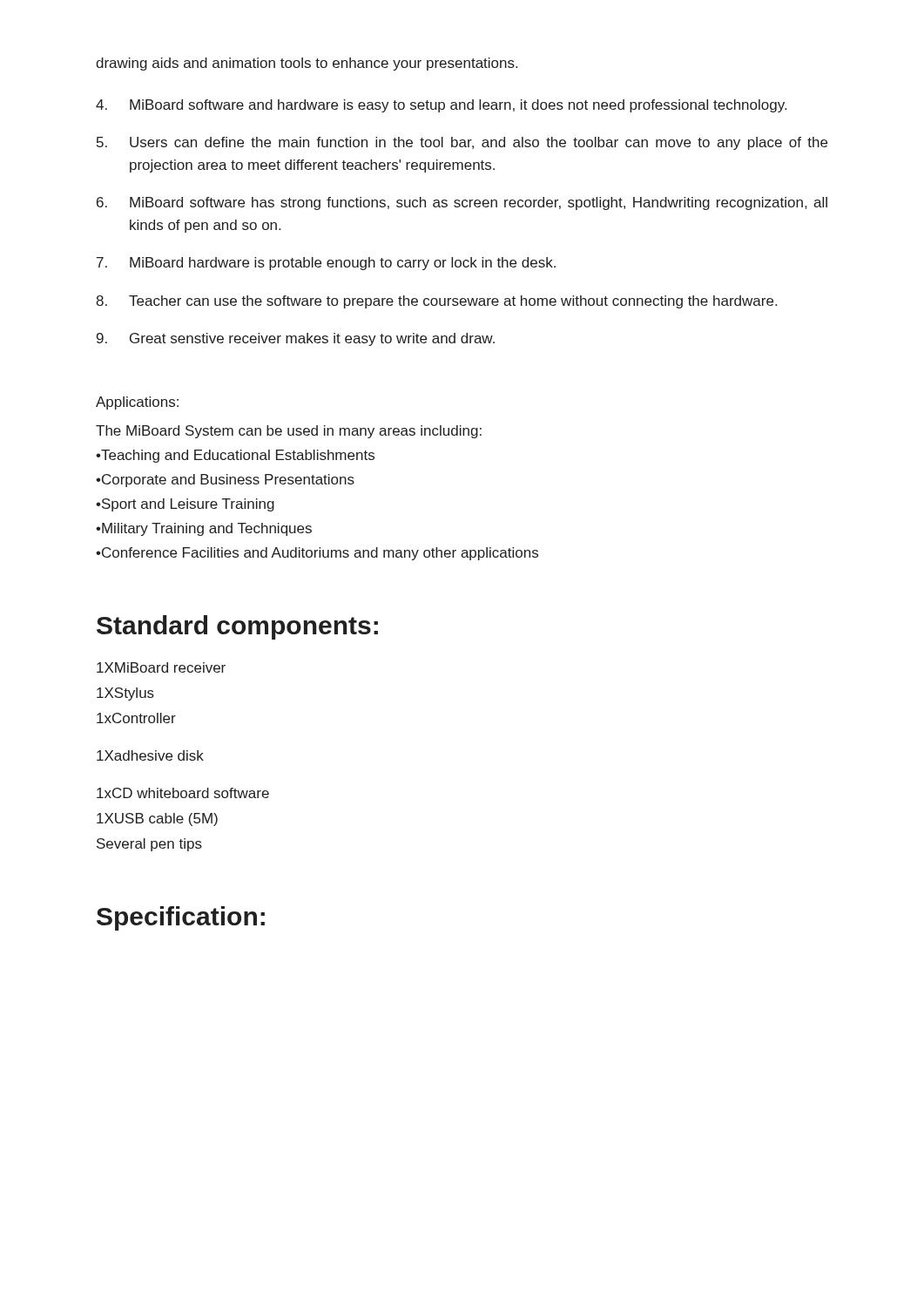Select the list item with the text "•Teaching and Educational Establishments"
Screen dimensions: 1307x924
pos(235,455)
